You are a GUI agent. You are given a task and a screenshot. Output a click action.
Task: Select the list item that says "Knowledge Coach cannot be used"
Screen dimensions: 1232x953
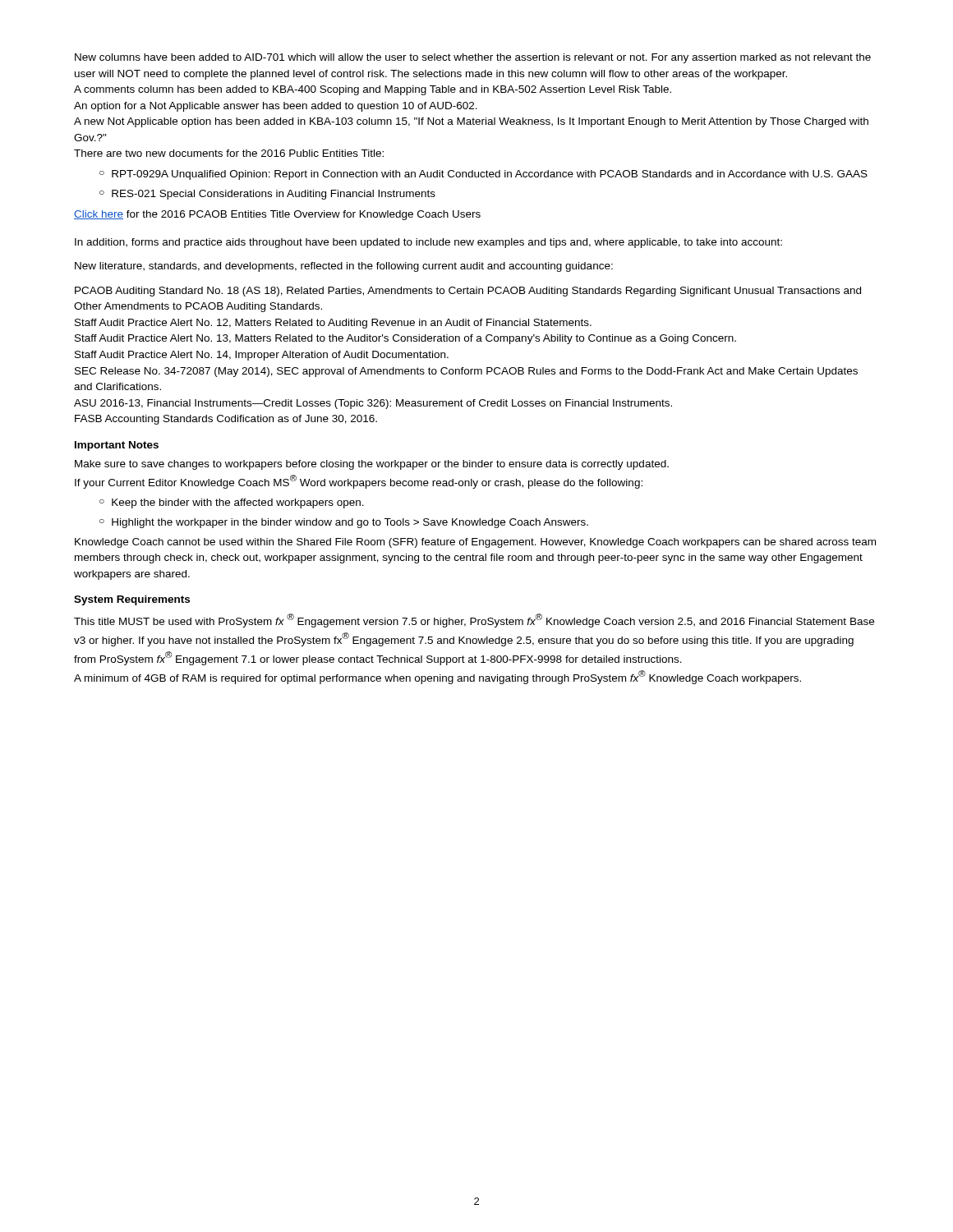tap(476, 558)
